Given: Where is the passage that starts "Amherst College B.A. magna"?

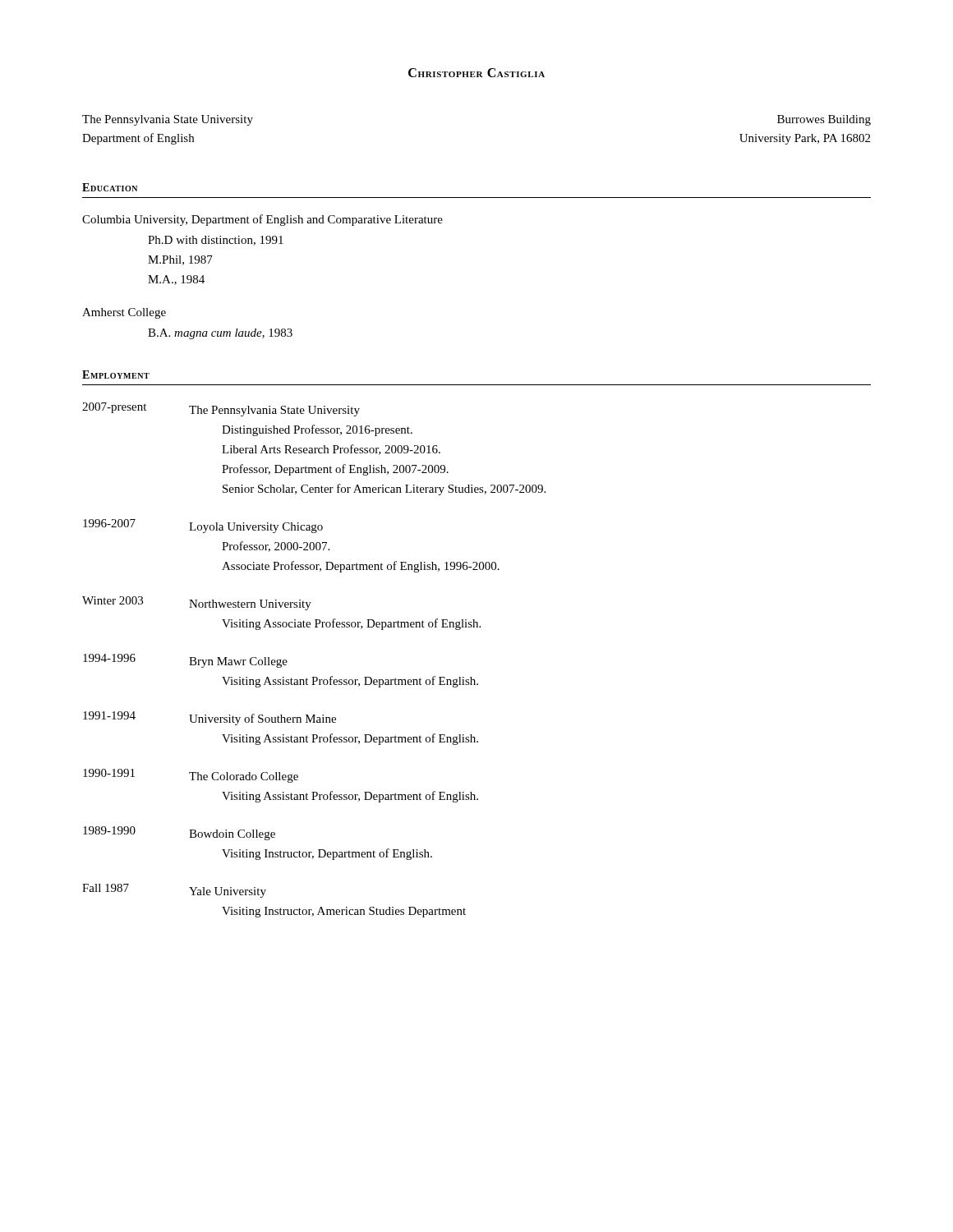Looking at the screenshot, I should (x=124, y=313).
